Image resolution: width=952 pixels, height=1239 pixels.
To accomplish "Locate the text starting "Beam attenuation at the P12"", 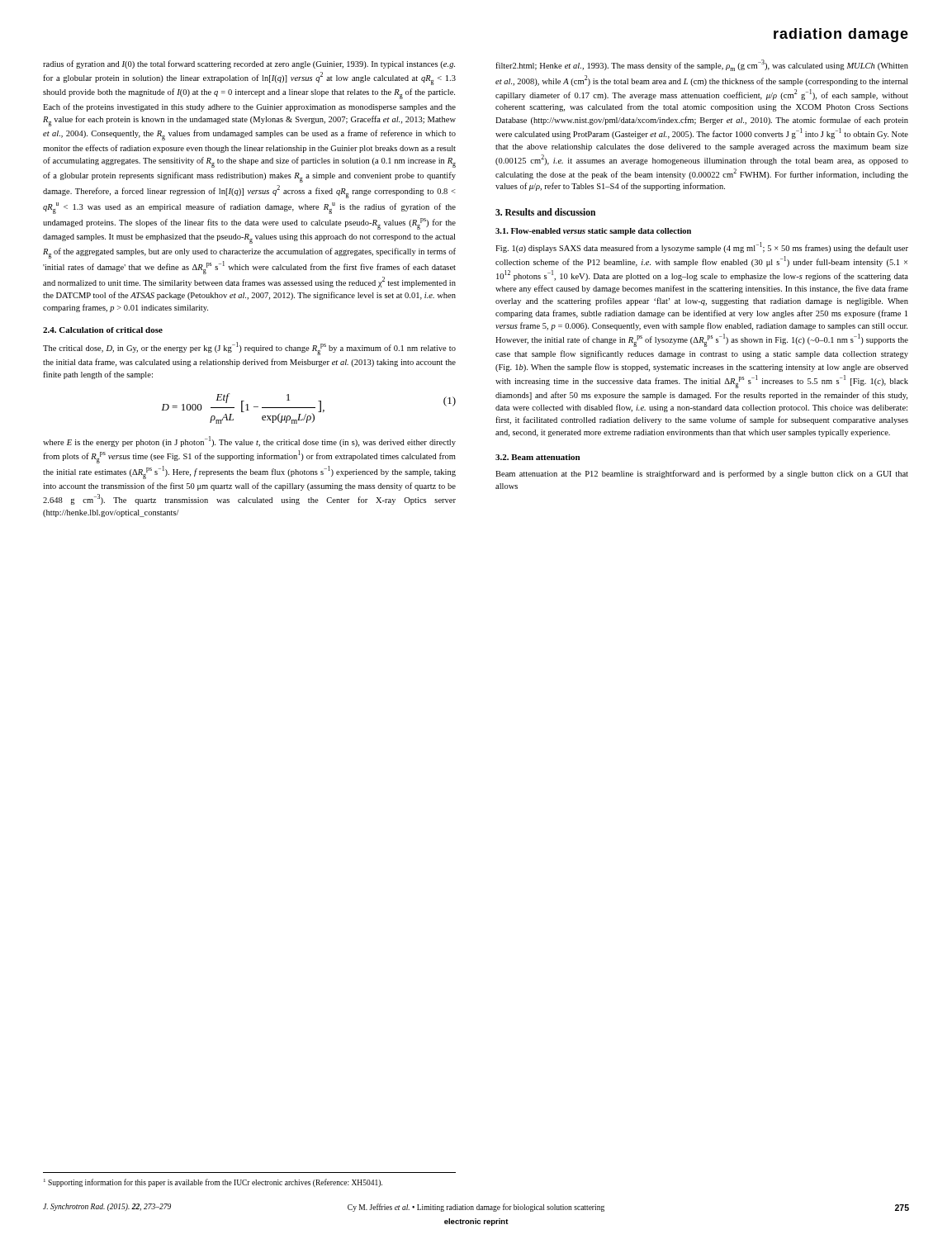I will pyautogui.click(x=702, y=480).
